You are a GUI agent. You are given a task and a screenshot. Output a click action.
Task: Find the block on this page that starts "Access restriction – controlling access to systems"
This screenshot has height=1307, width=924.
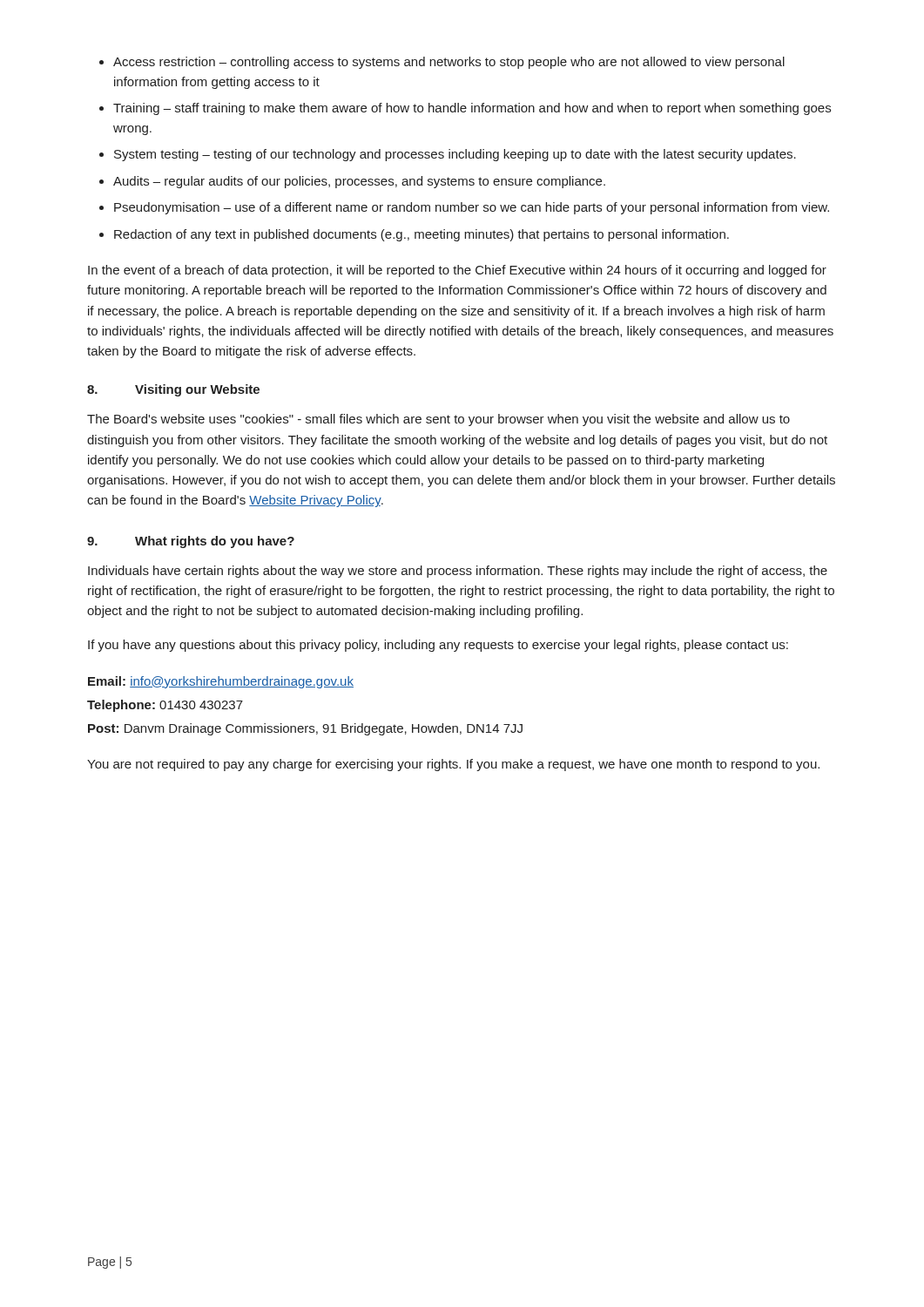click(475, 72)
